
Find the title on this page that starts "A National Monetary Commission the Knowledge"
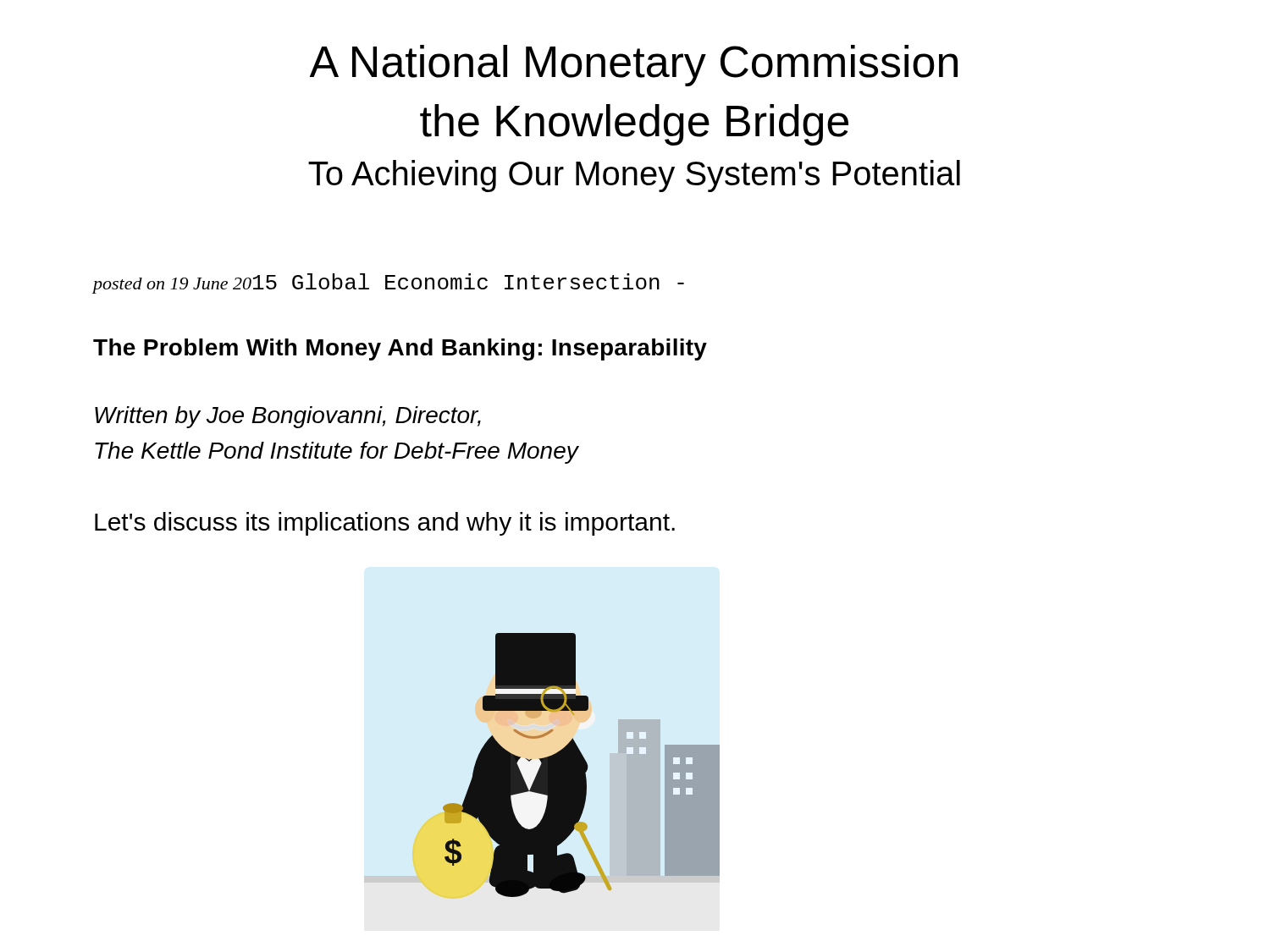pos(635,114)
